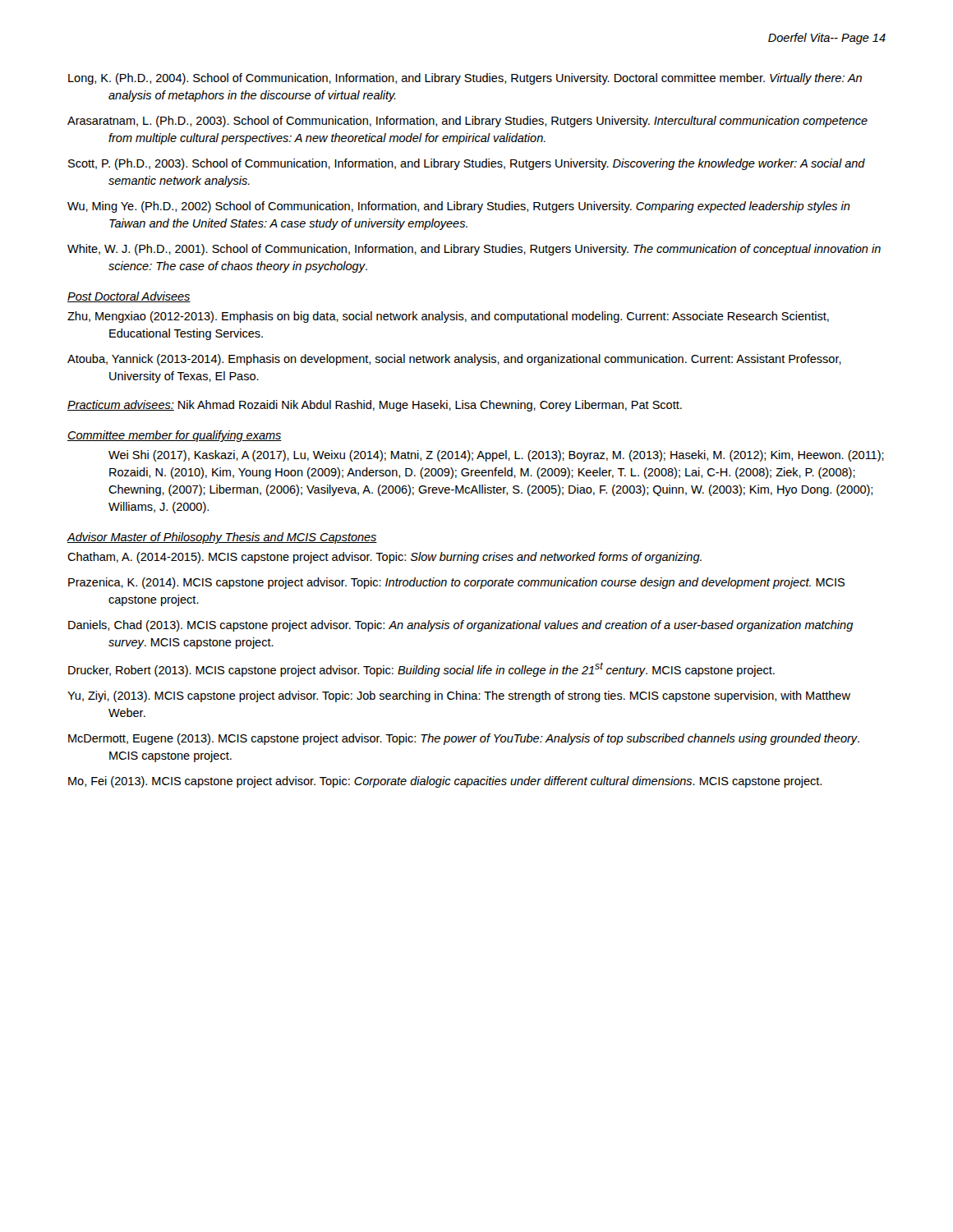This screenshot has height=1232, width=953.
Task: Click on the text block starting "Mo, Fei (2013). MCIS capstone project"
Action: coord(476,782)
